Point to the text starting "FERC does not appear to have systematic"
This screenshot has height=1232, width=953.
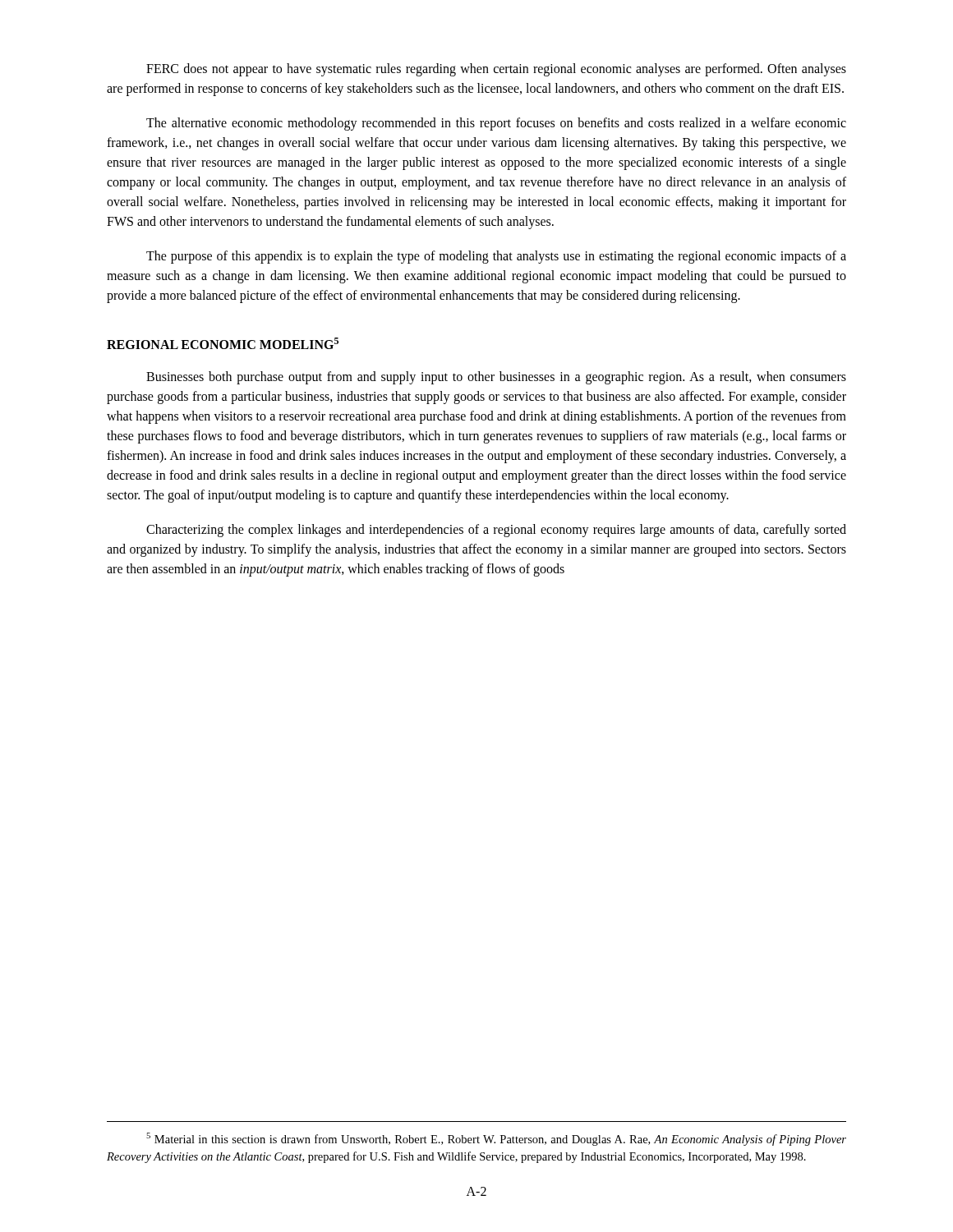click(476, 79)
